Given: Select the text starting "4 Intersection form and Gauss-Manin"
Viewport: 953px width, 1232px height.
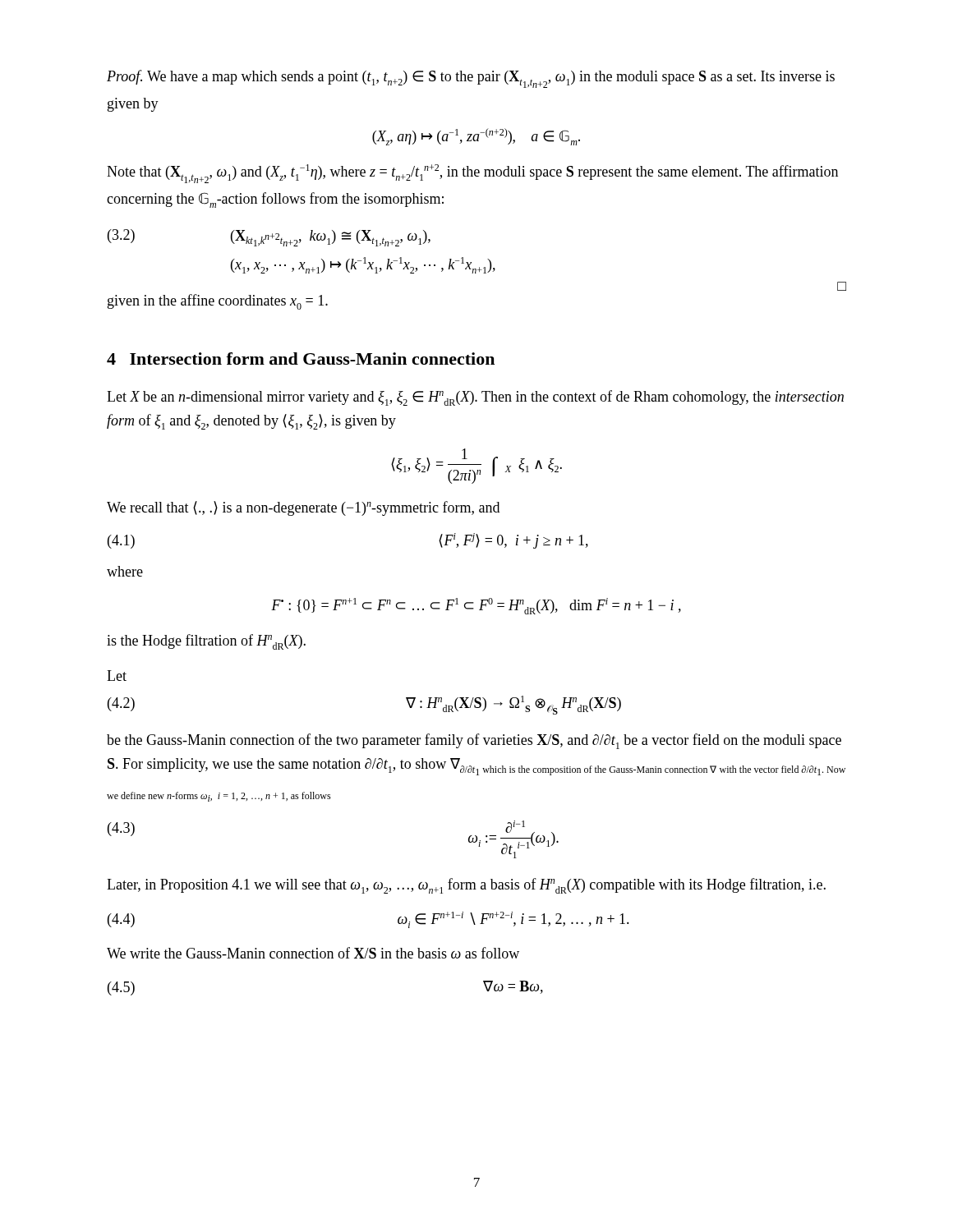Looking at the screenshot, I should (301, 359).
